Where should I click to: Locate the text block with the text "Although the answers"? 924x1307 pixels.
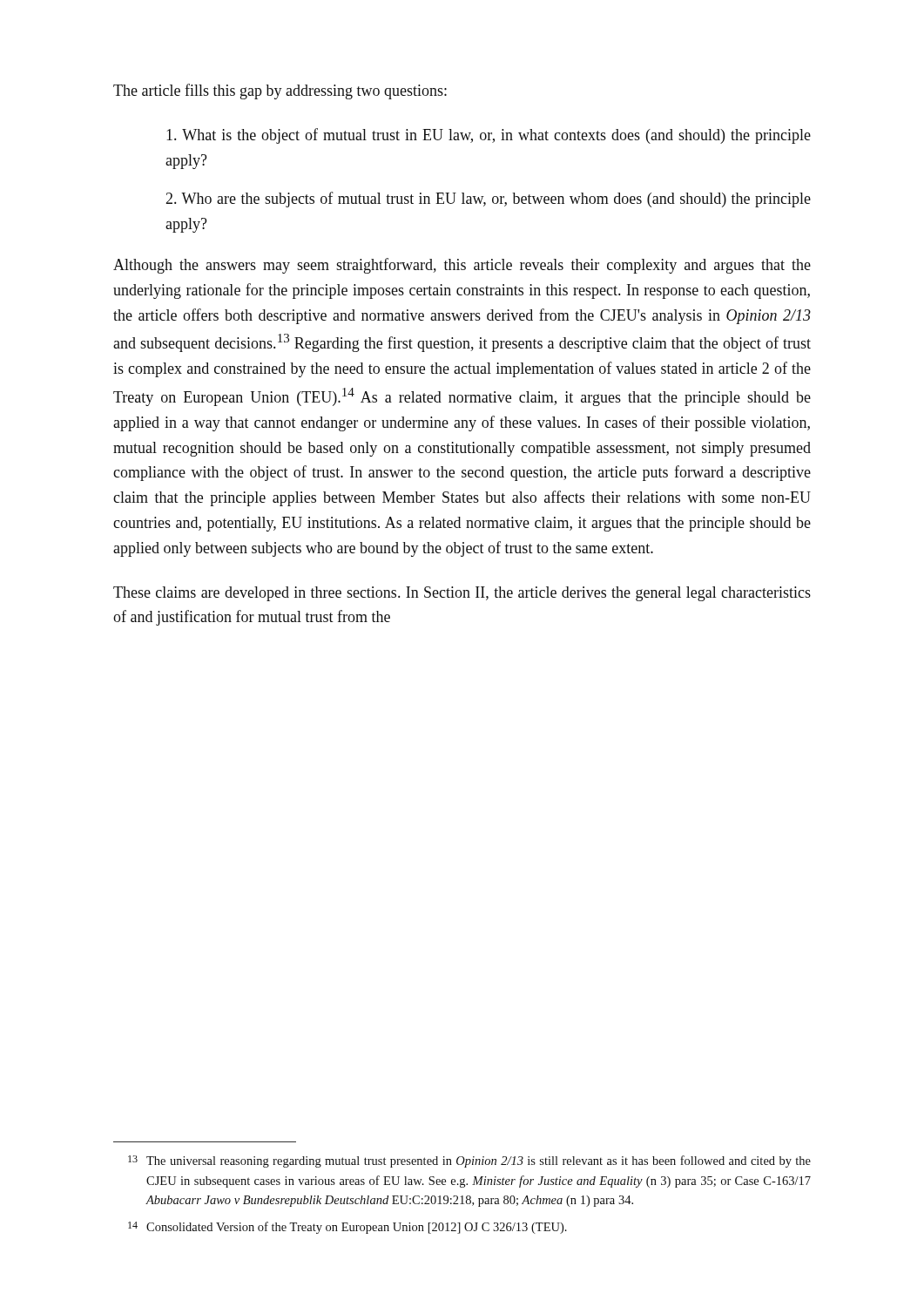pos(462,406)
